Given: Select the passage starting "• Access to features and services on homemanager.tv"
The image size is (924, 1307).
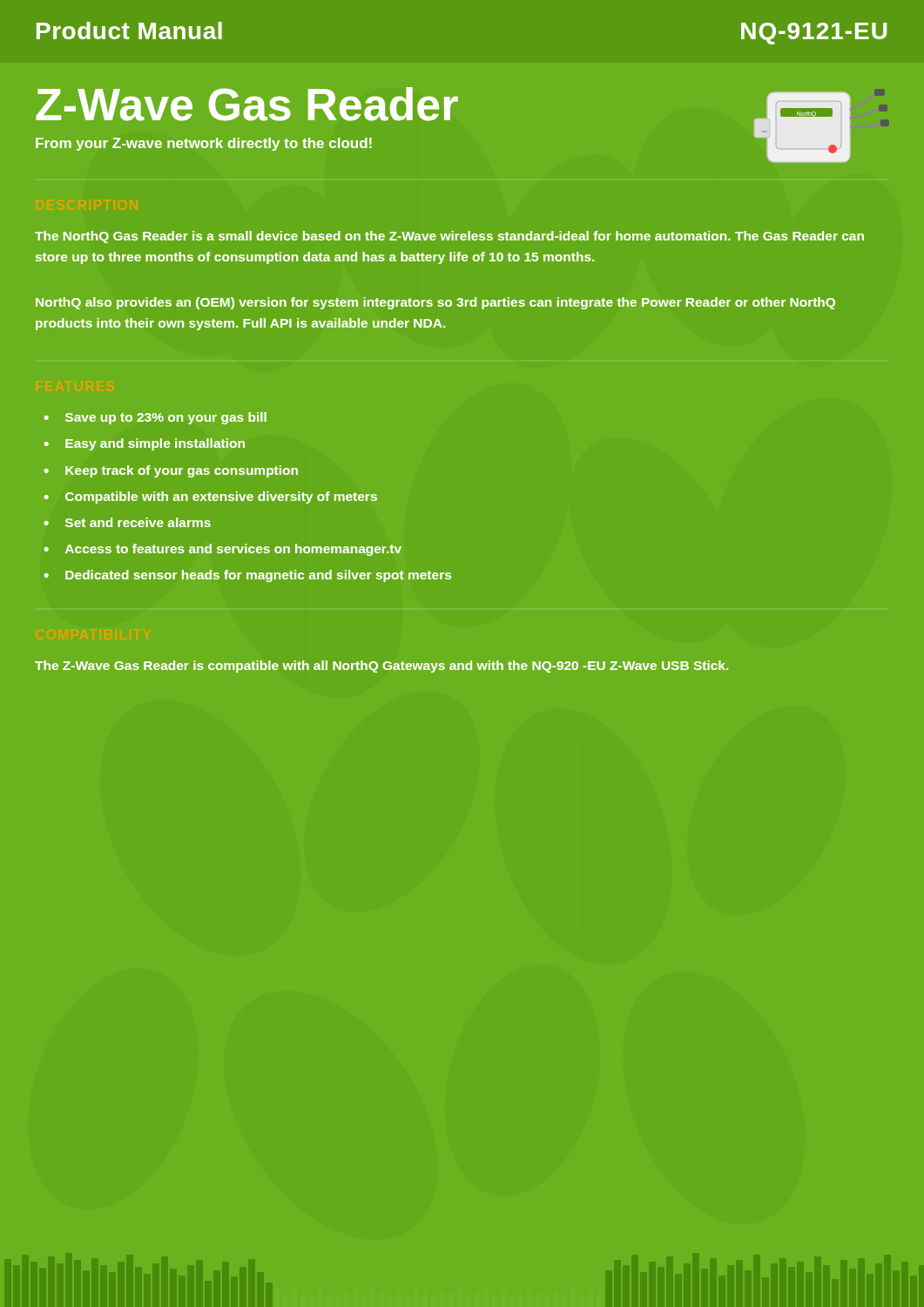Looking at the screenshot, I should point(223,550).
